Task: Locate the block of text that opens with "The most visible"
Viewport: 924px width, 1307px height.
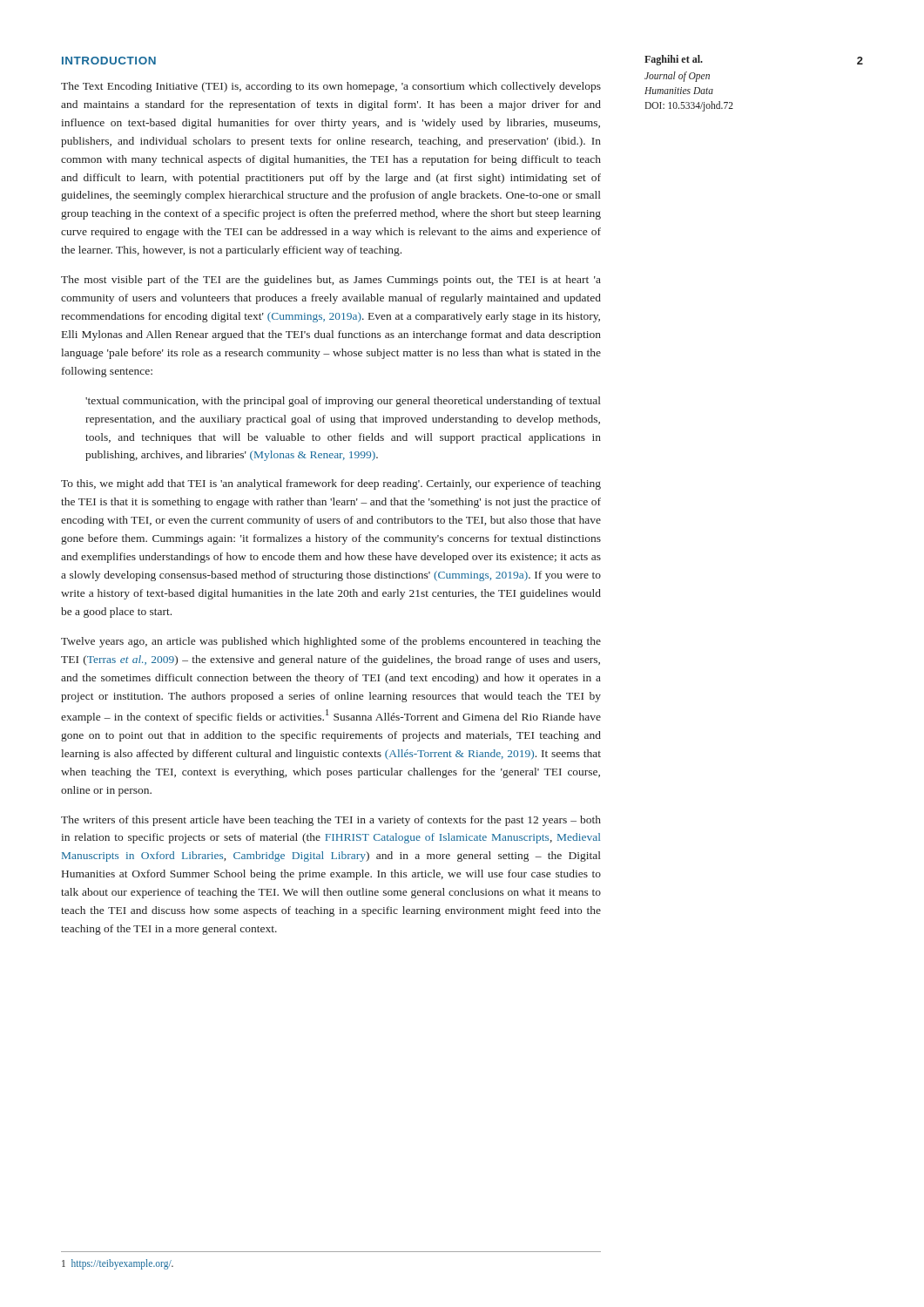Action: (x=331, y=325)
